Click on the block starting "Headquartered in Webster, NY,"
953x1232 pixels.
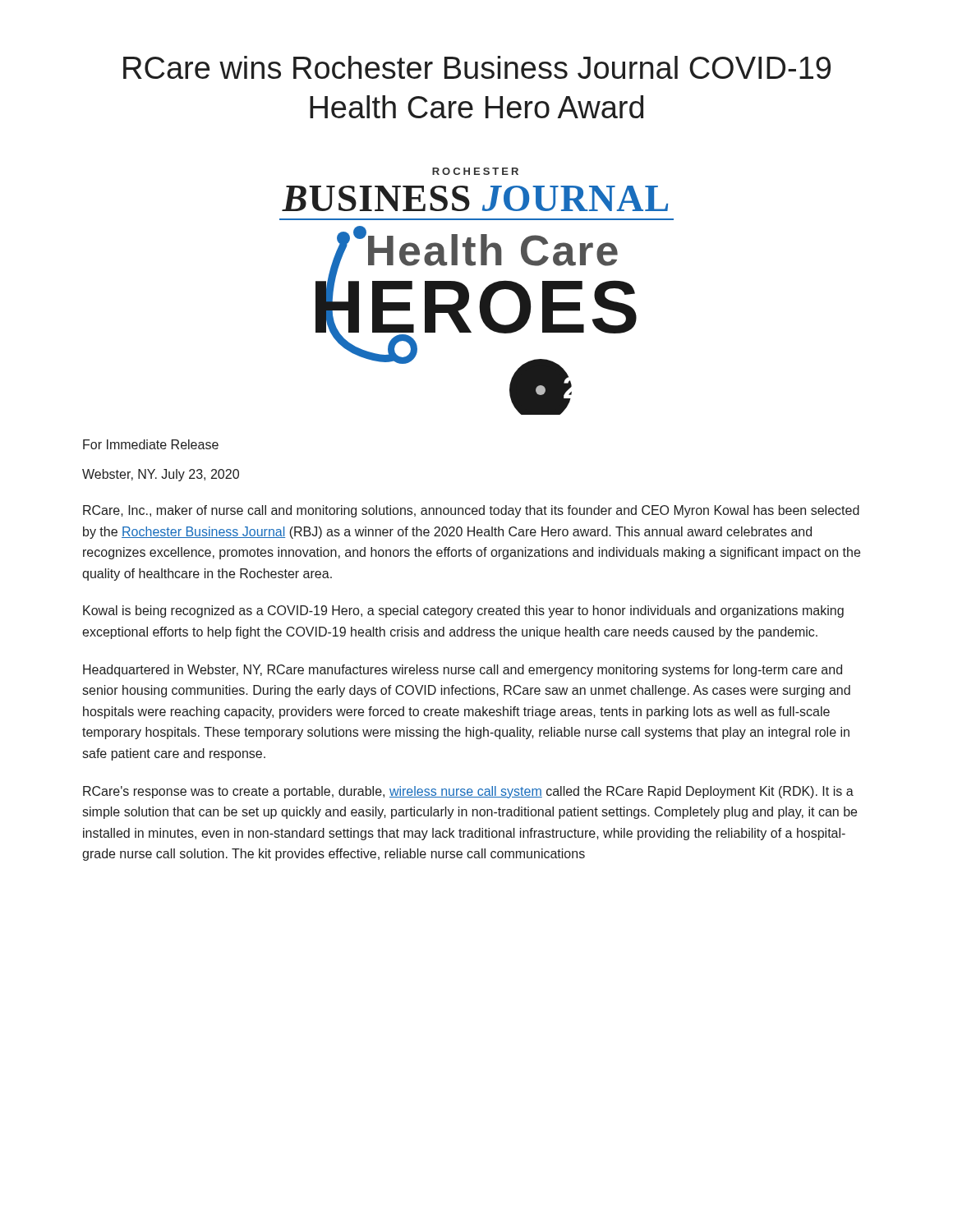tap(466, 711)
